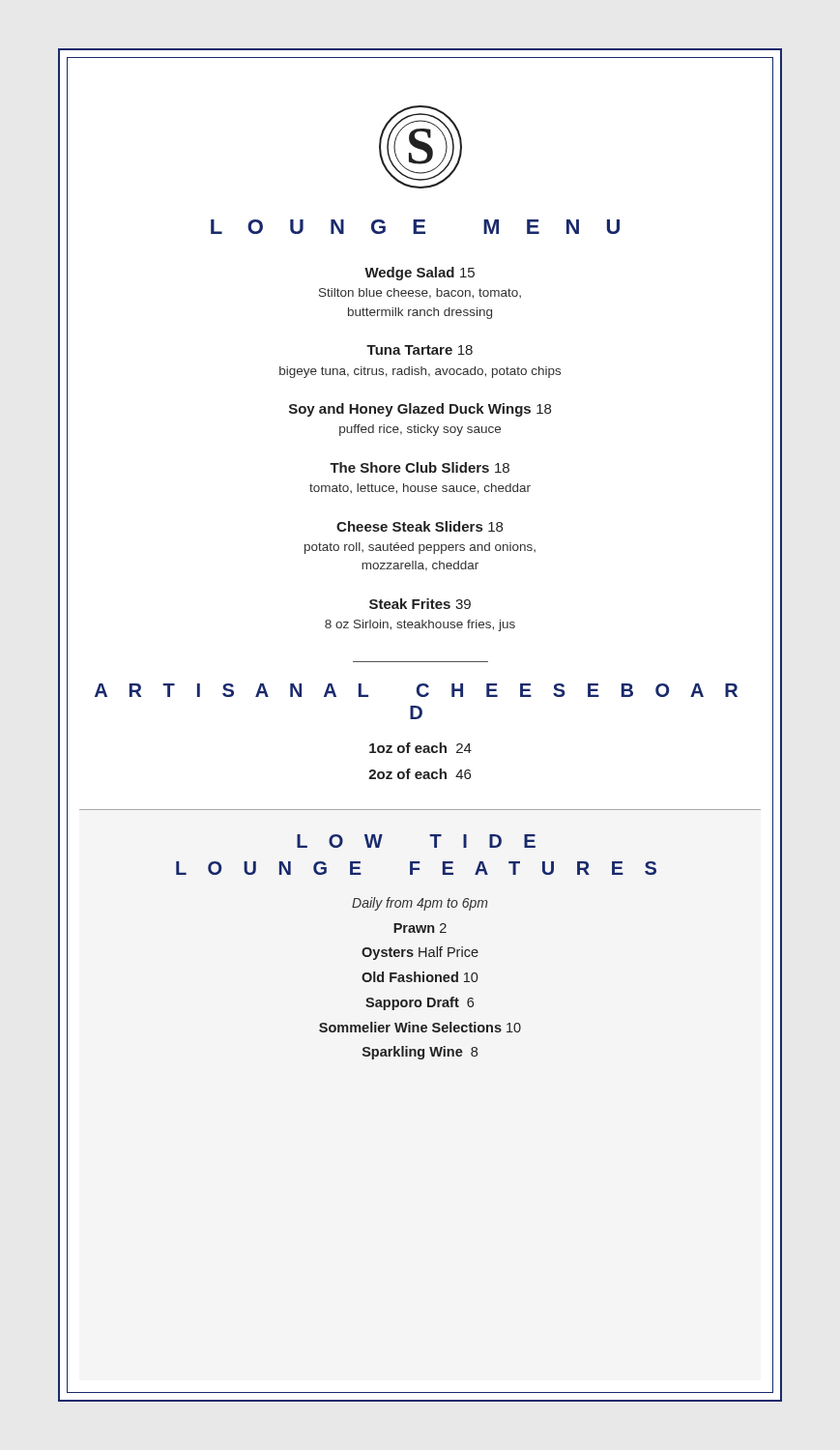Point to the text starting "The Shore Club"
This screenshot has height=1450, width=840.
click(x=420, y=478)
